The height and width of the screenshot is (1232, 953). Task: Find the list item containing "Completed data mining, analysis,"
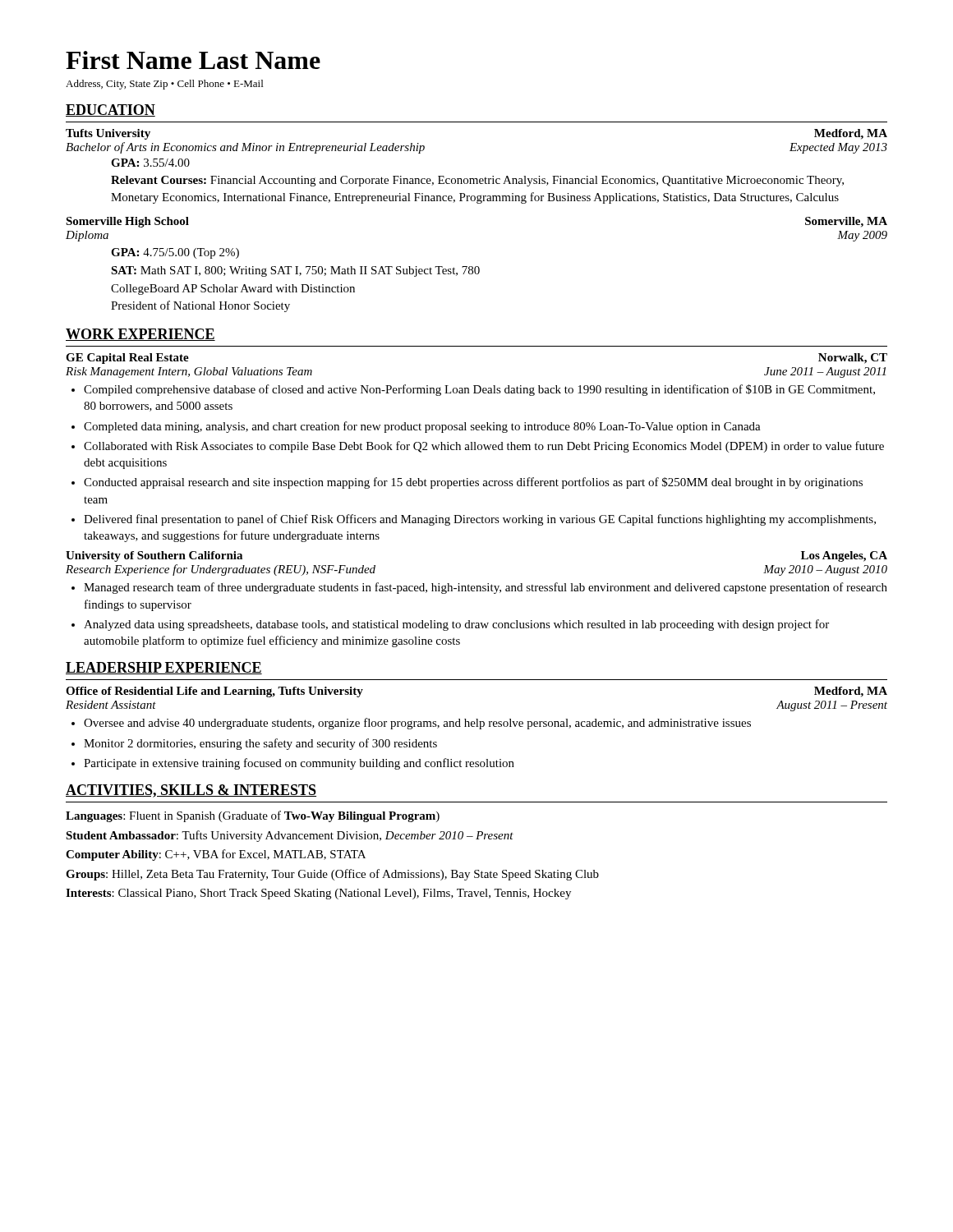point(422,426)
